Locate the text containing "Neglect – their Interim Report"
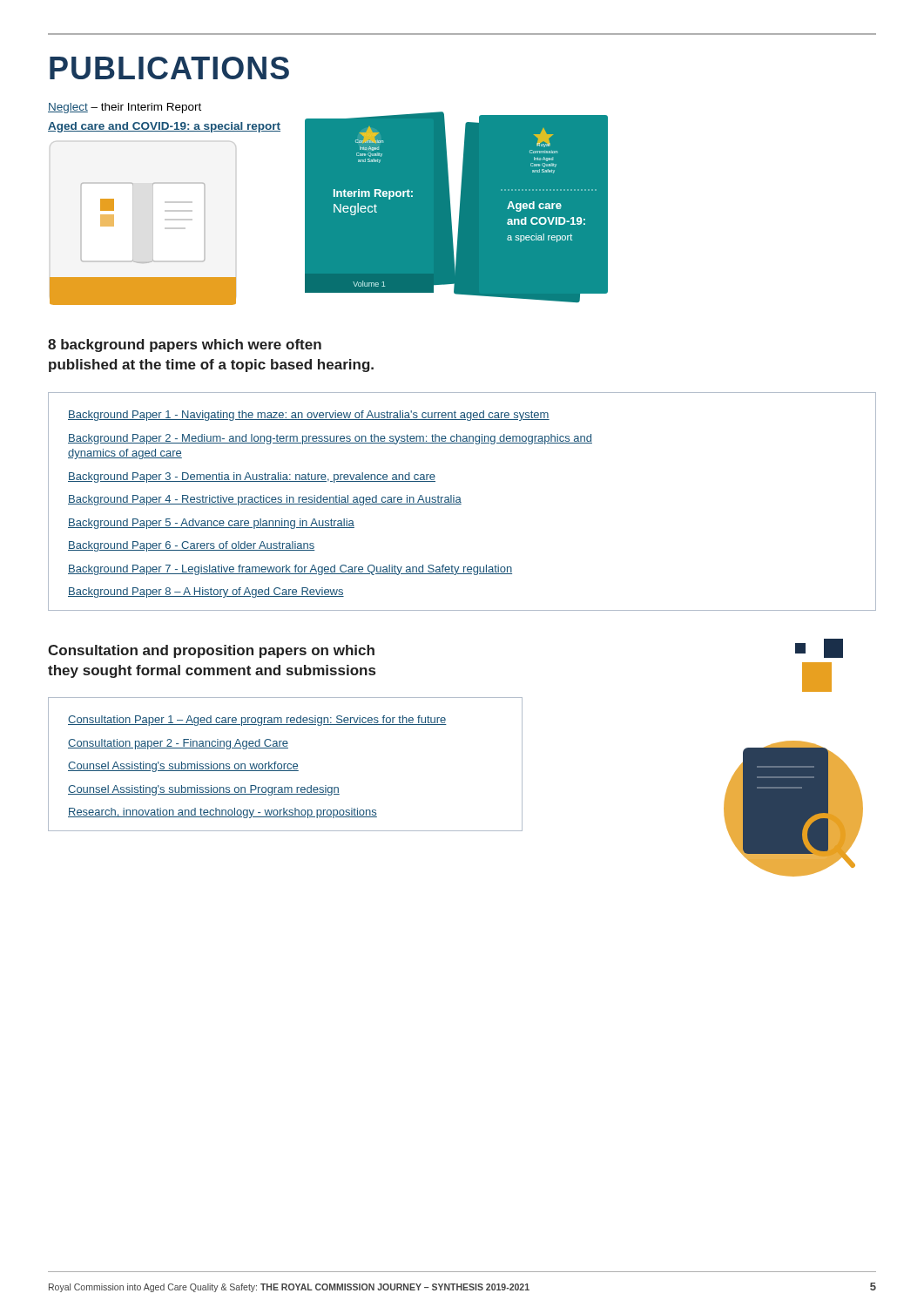 125,107
